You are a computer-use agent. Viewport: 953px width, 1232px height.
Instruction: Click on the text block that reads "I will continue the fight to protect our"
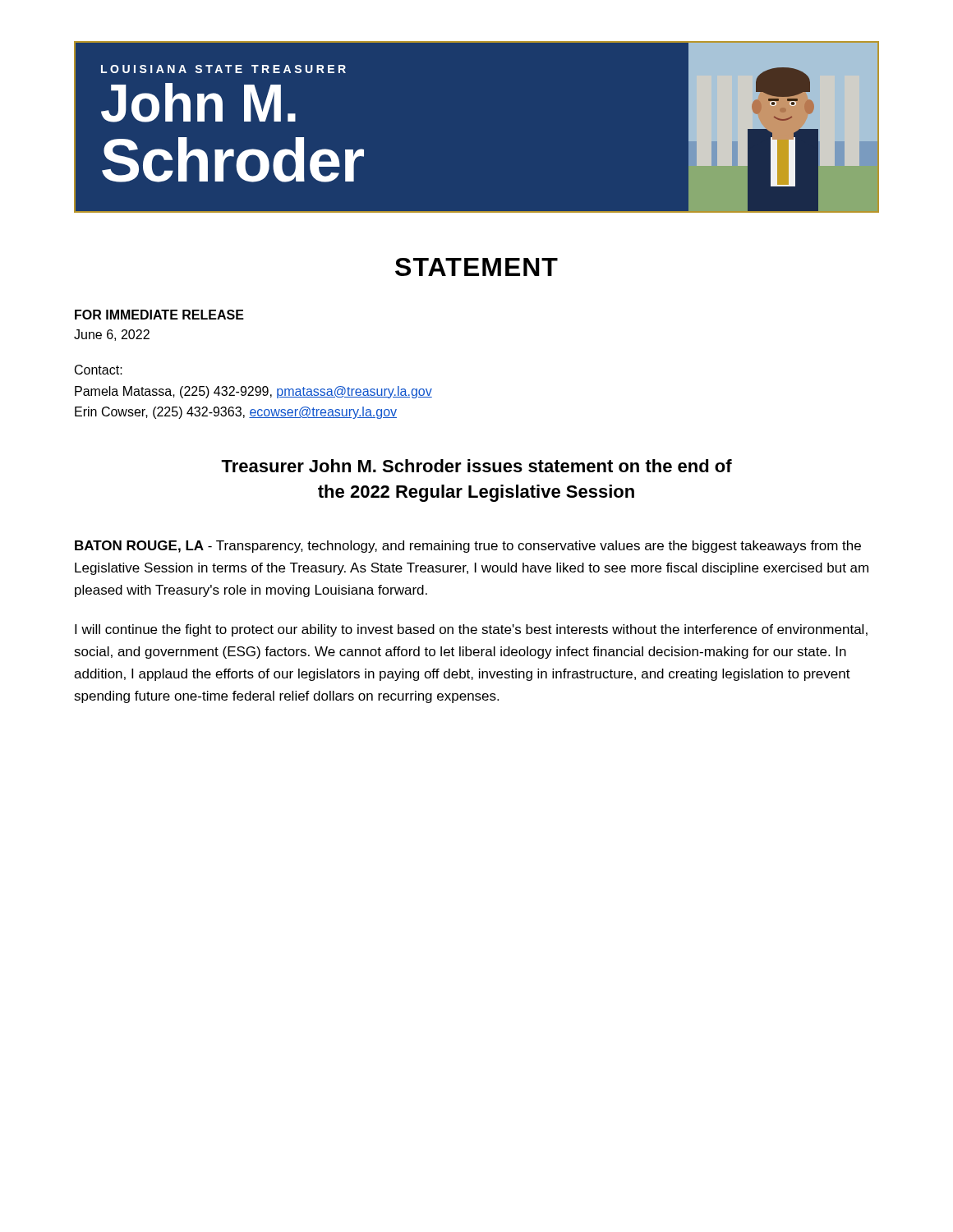pos(471,663)
